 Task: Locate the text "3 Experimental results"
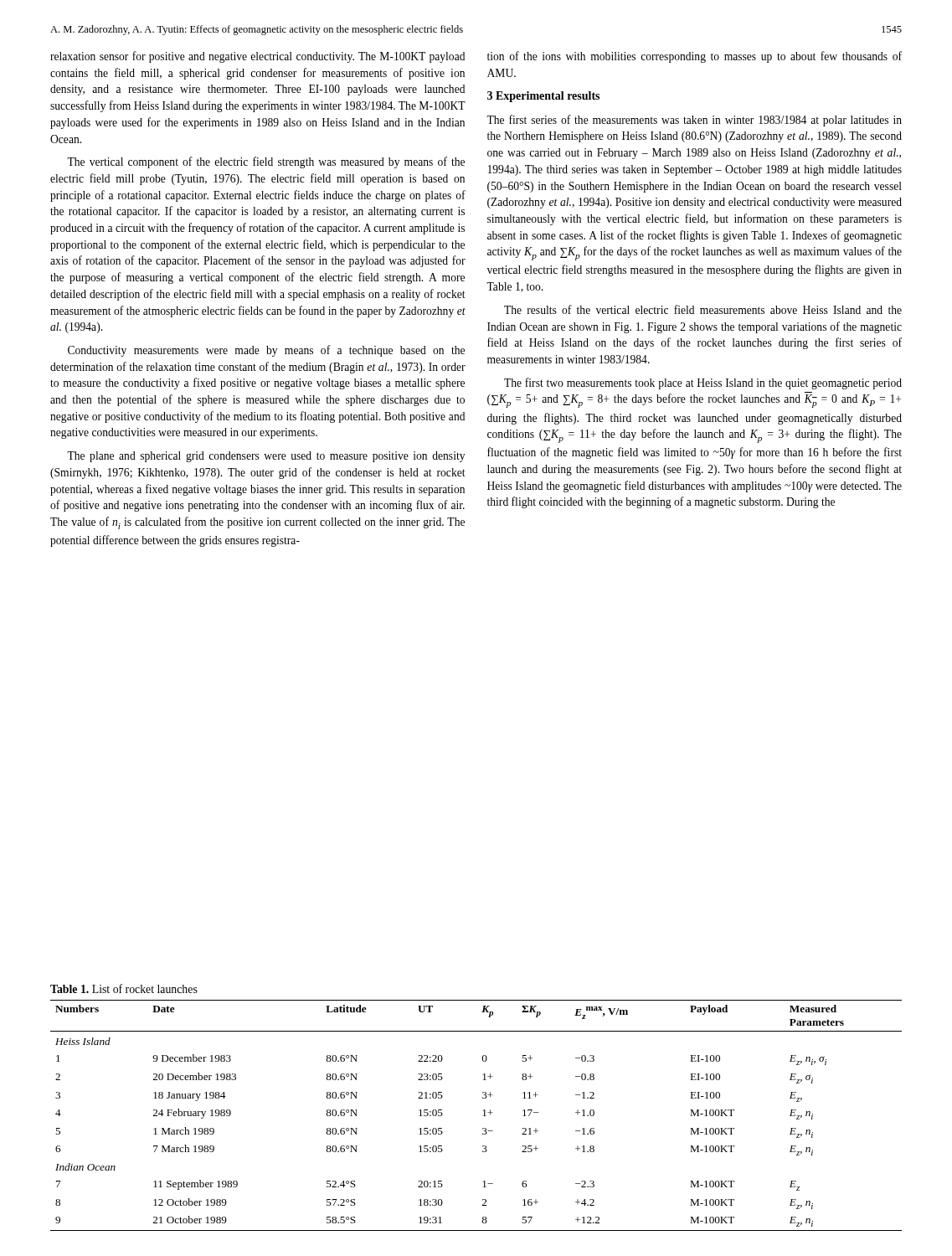pyautogui.click(x=543, y=97)
